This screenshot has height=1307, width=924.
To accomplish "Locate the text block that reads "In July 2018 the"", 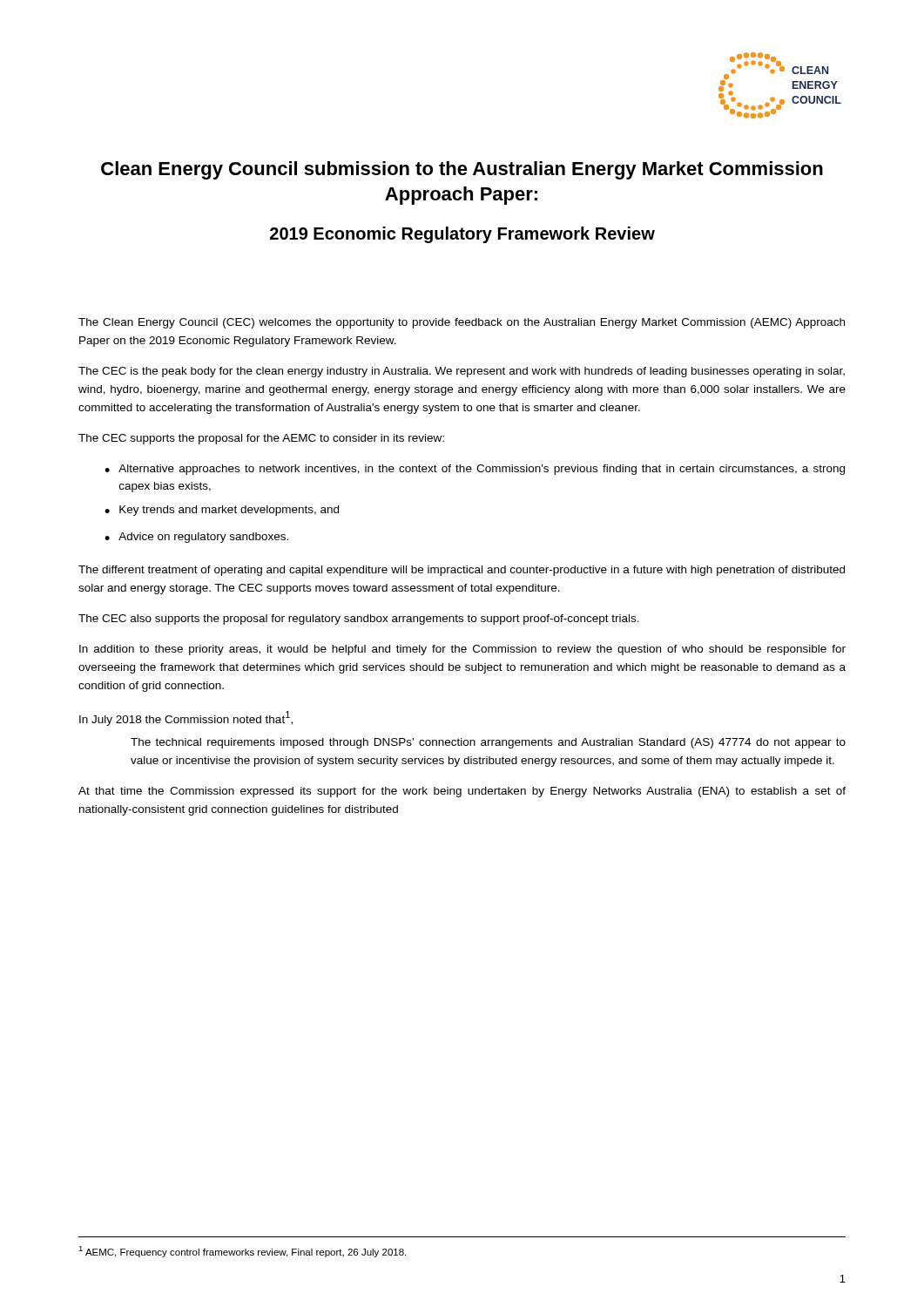I will point(186,717).
